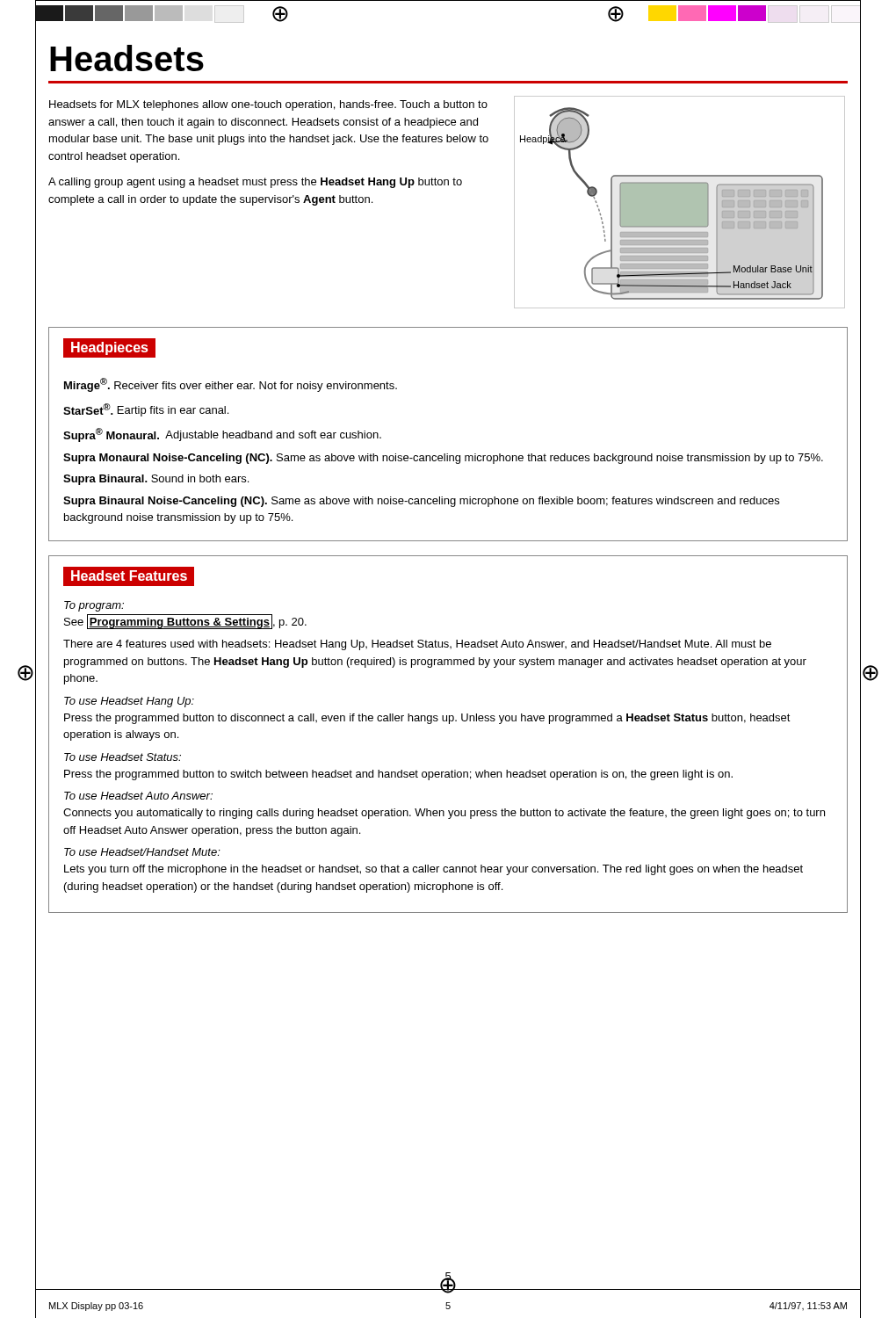
Task: Find the block on this page that starts "To use Headset/Handset"
Action: tap(142, 852)
